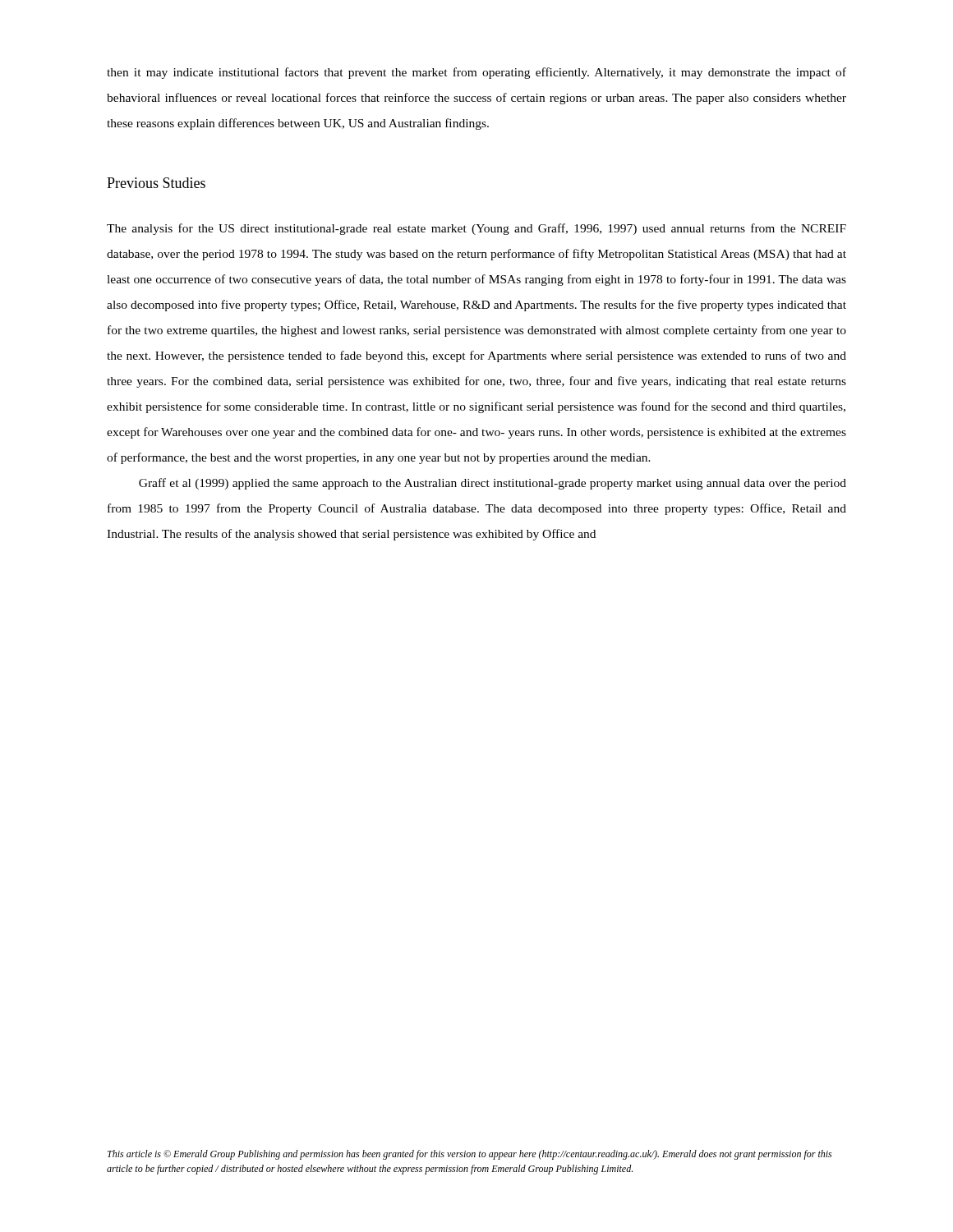This screenshot has width=953, height=1232.
Task: Click the passage that begins "The analysis for the US direct institutional-grade"
Action: 476,342
